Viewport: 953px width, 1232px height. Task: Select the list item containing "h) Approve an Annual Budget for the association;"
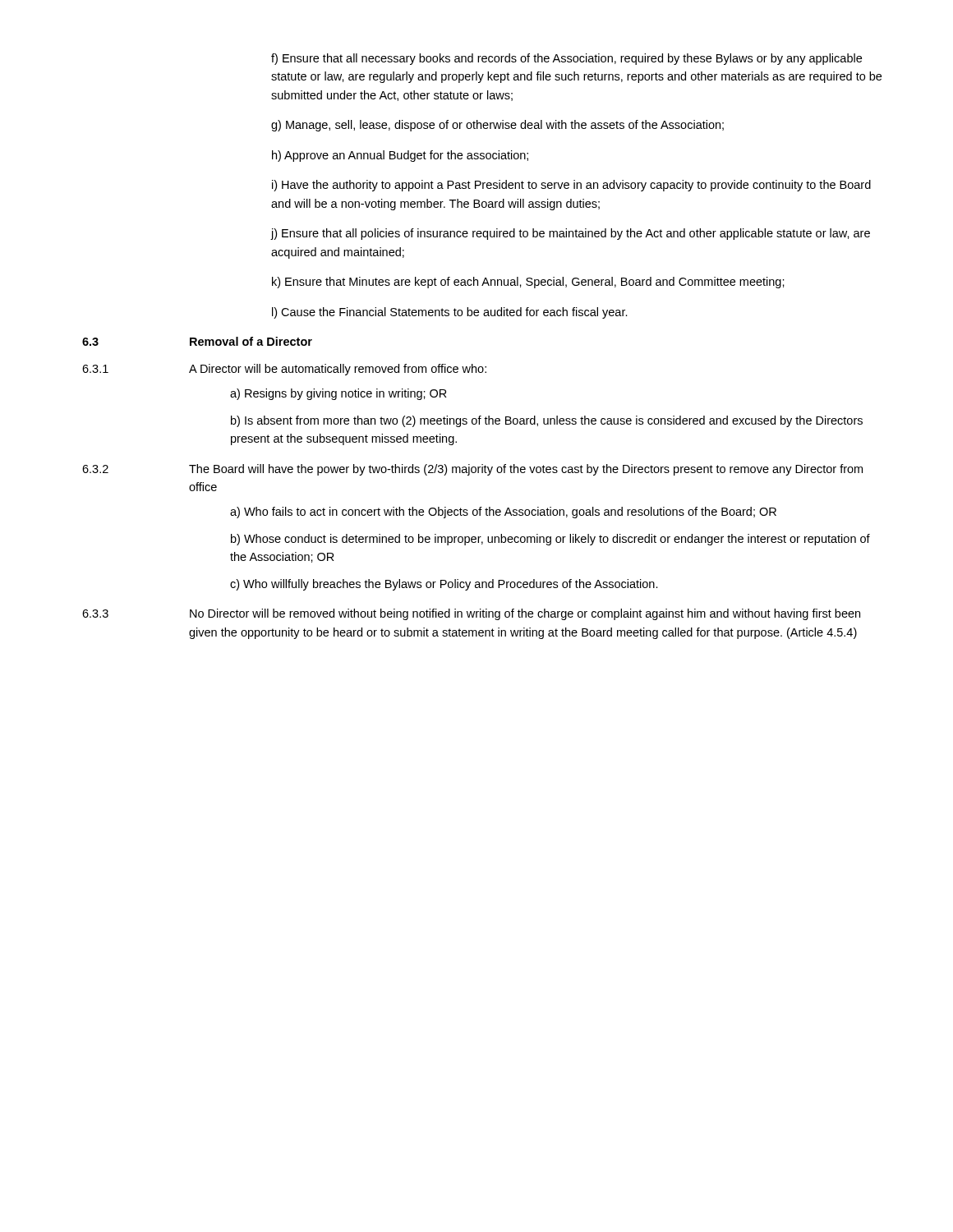coord(400,155)
